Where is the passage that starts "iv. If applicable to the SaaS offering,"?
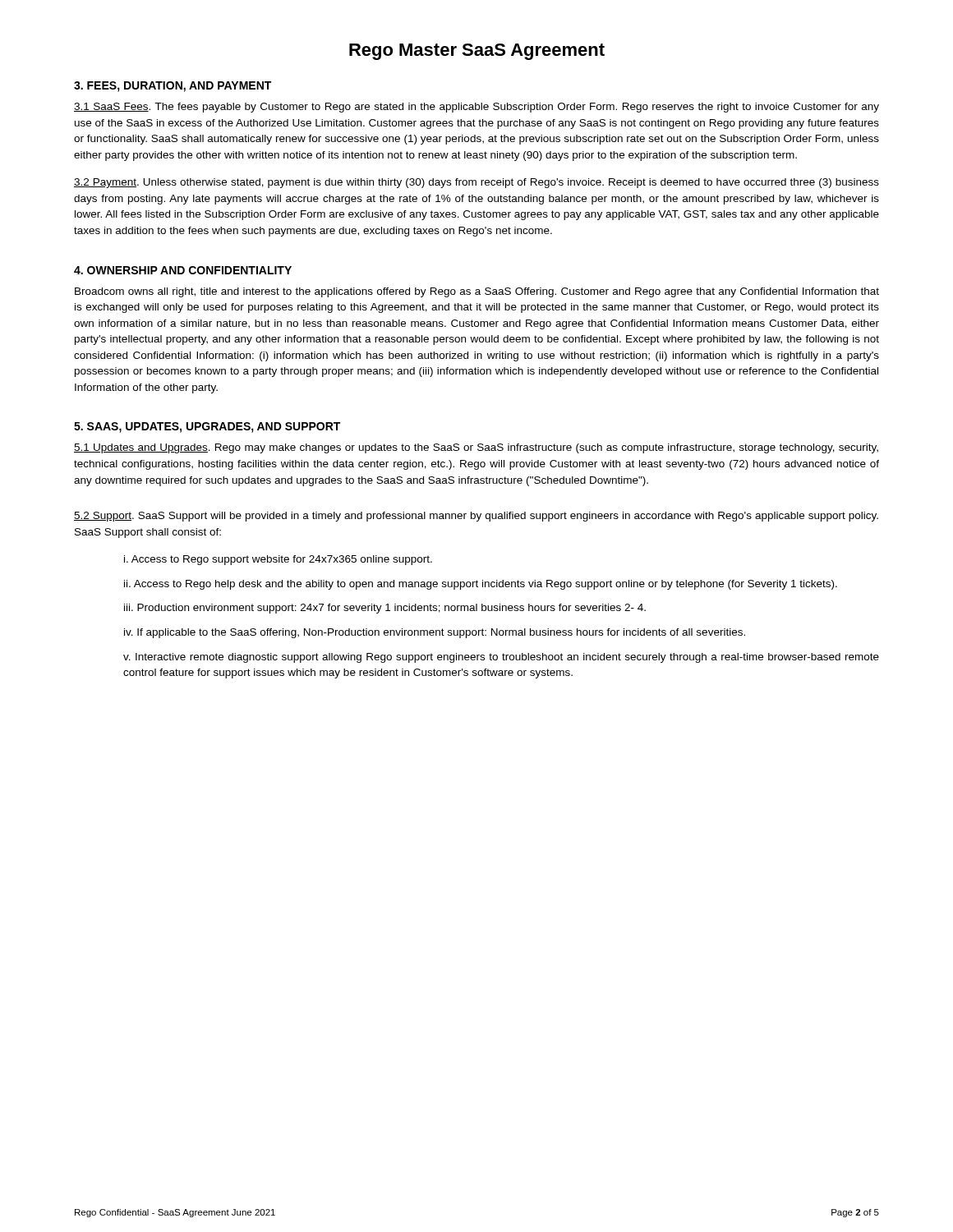The height and width of the screenshot is (1232, 953). click(435, 632)
